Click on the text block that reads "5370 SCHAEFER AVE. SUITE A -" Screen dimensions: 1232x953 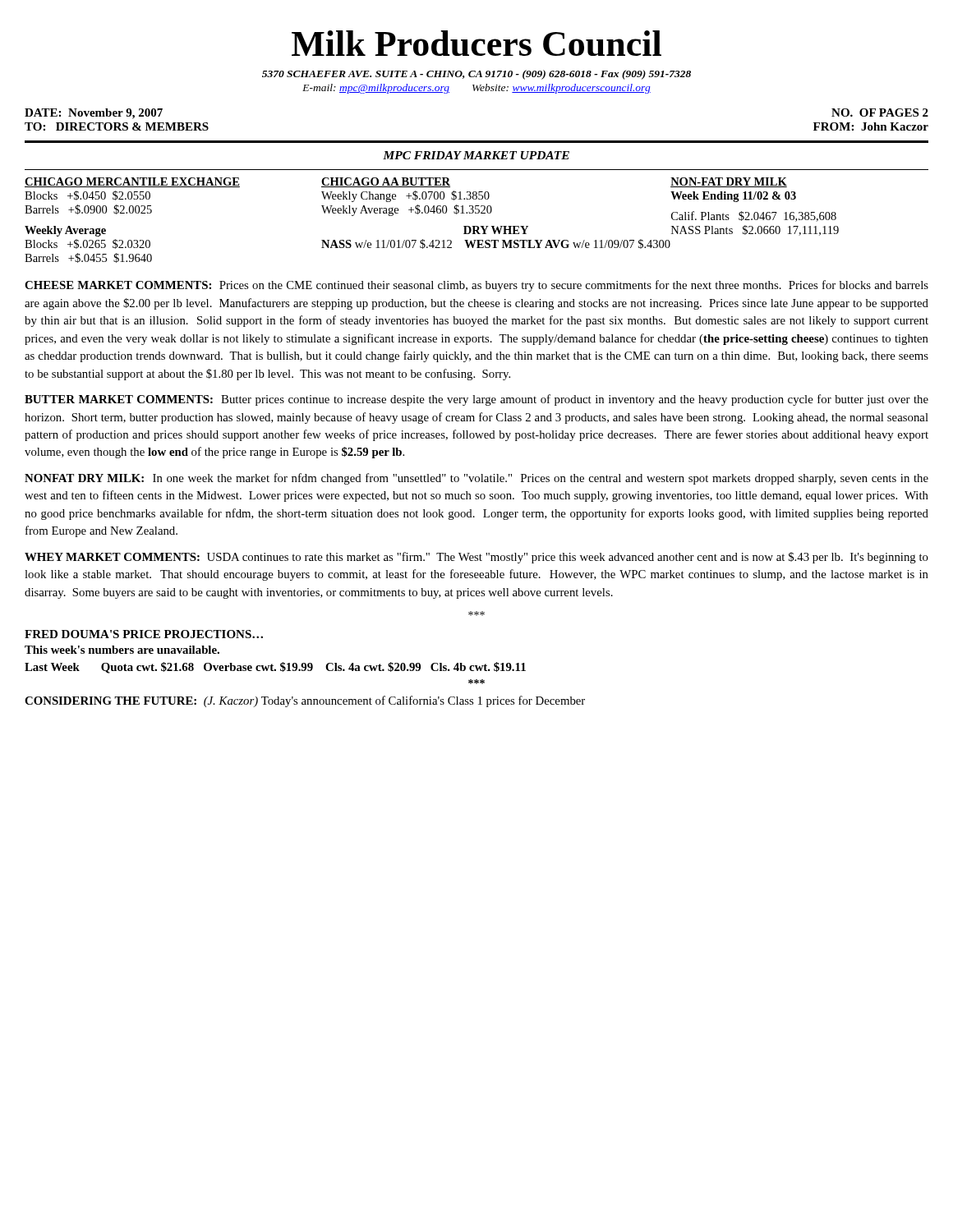pos(476,74)
